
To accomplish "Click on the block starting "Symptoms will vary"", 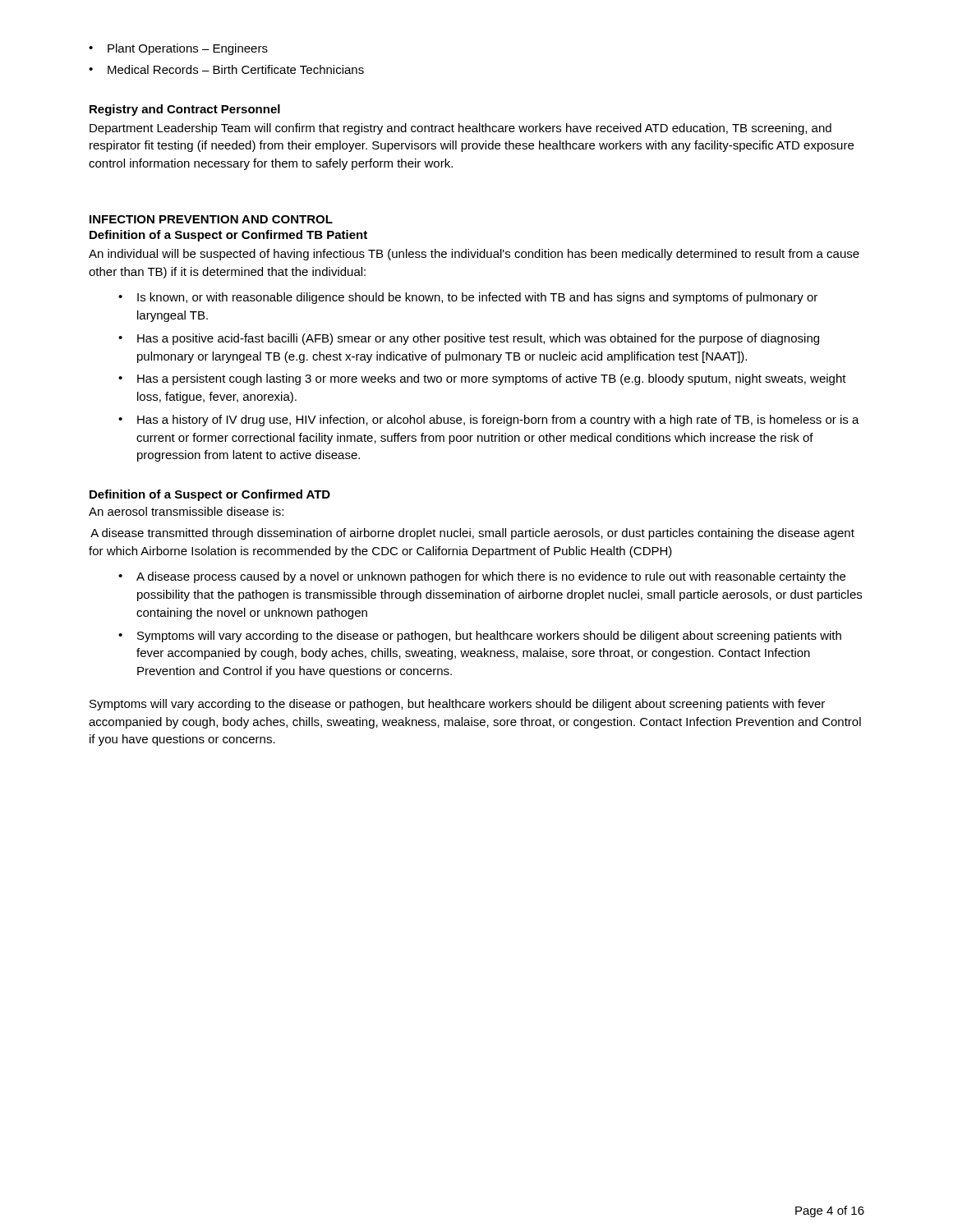I will [x=476, y=721].
